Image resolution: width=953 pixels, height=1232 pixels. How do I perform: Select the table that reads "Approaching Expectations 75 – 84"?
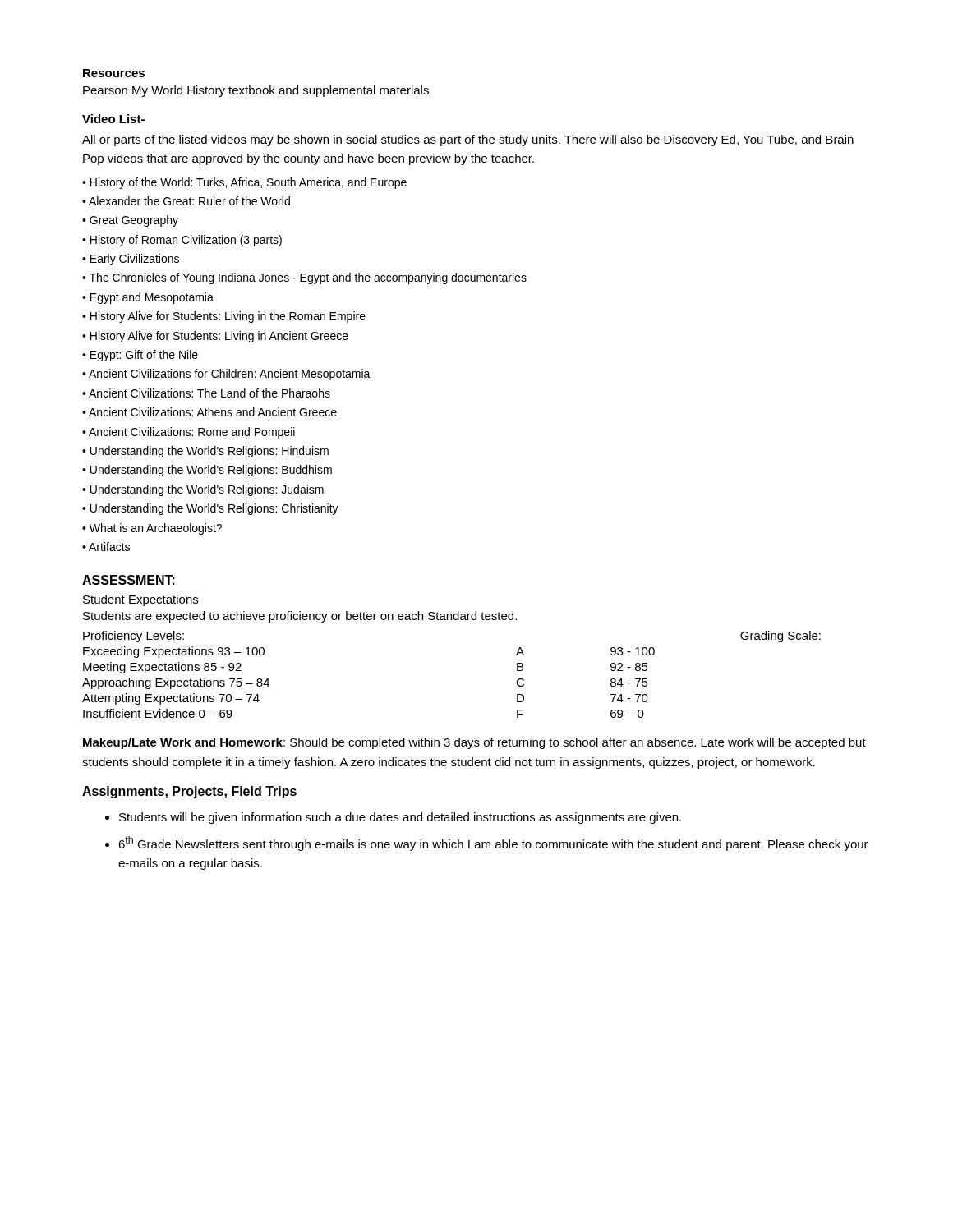(x=476, y=675)
